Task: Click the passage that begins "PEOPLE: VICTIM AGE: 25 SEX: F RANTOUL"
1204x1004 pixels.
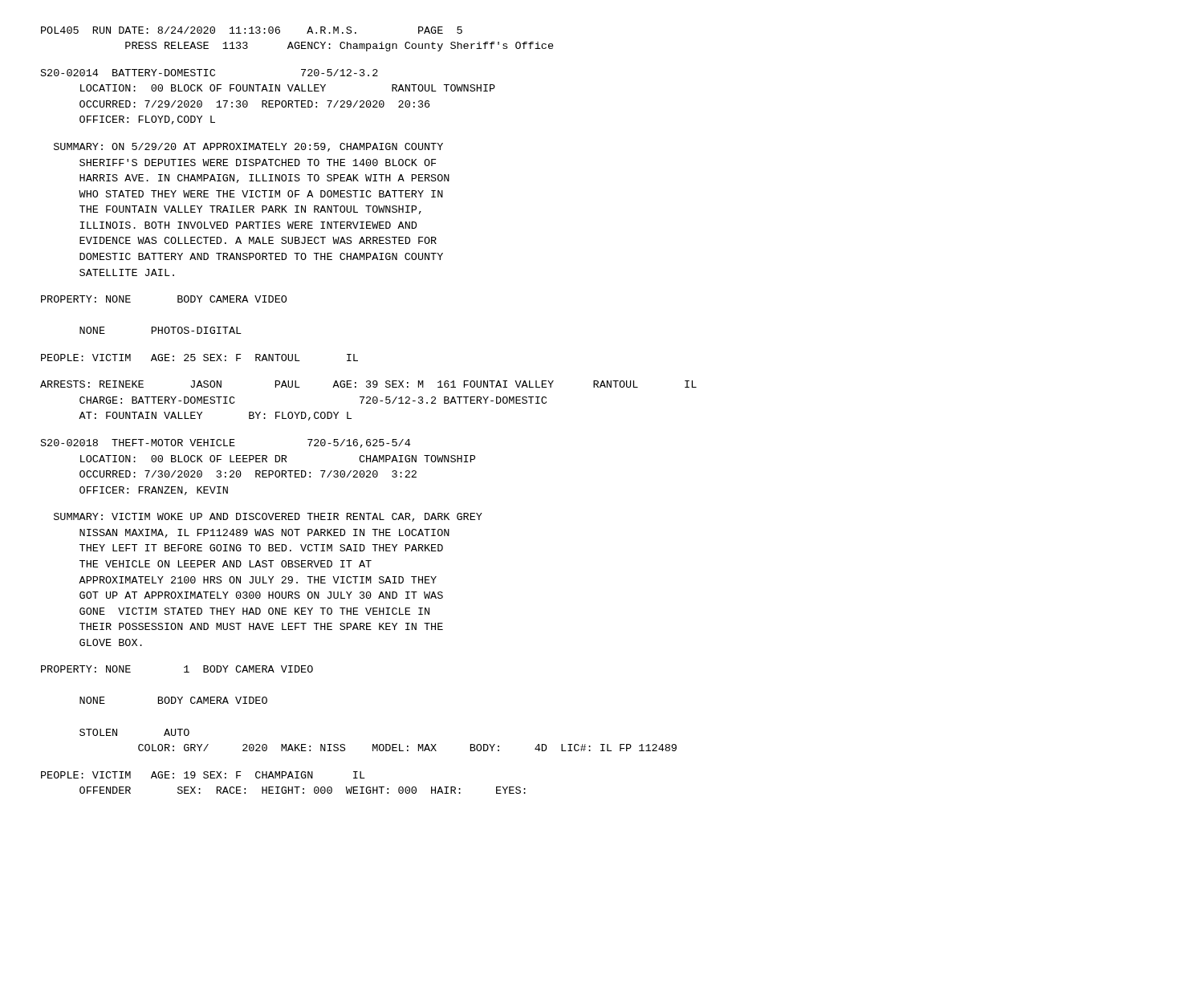Action: (199, 358)
